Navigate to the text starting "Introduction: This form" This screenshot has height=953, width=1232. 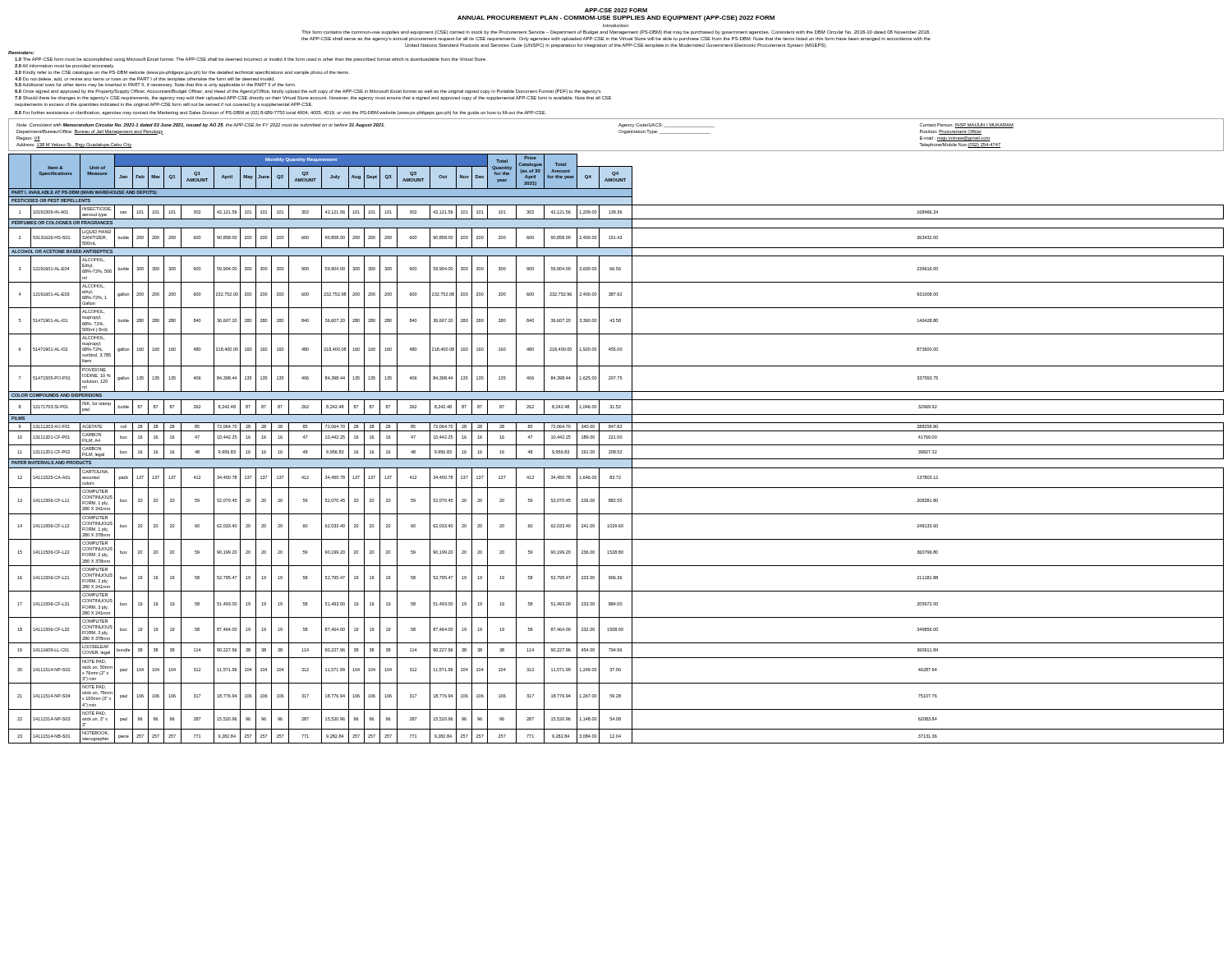616,35
